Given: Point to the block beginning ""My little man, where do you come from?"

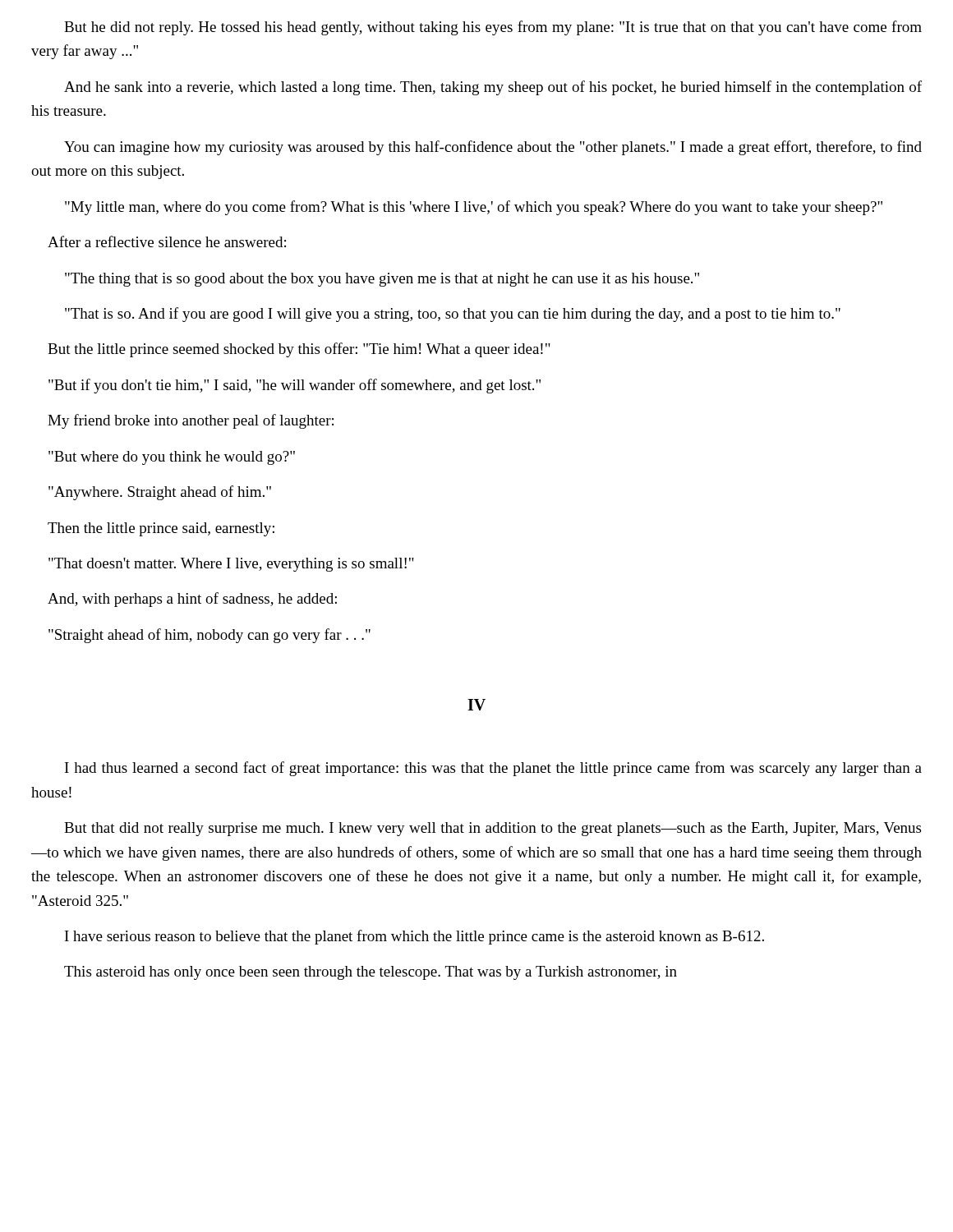Looking at the screenshot, I should point(474,206).
